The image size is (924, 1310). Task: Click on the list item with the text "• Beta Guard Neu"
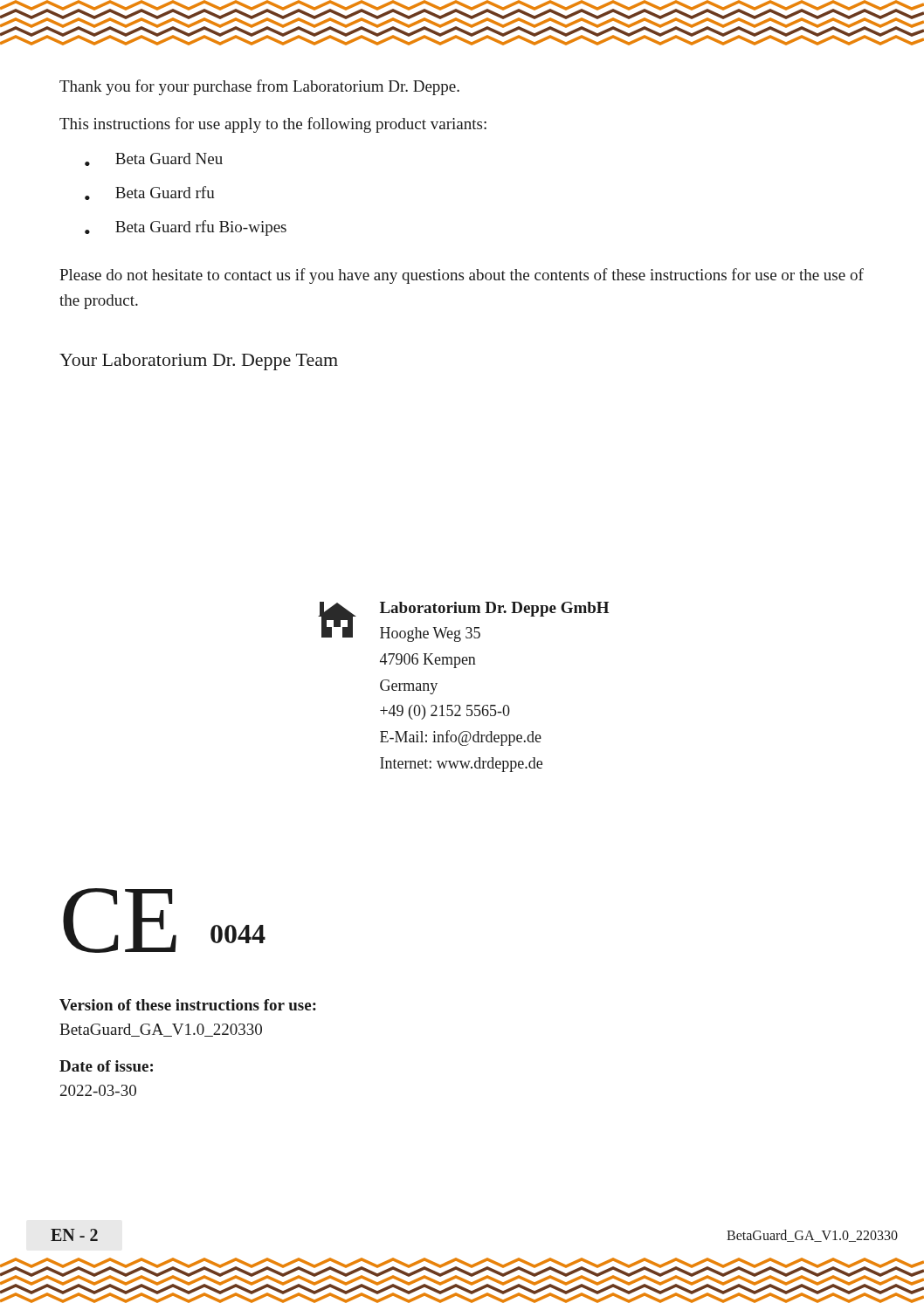coord(153,164)
